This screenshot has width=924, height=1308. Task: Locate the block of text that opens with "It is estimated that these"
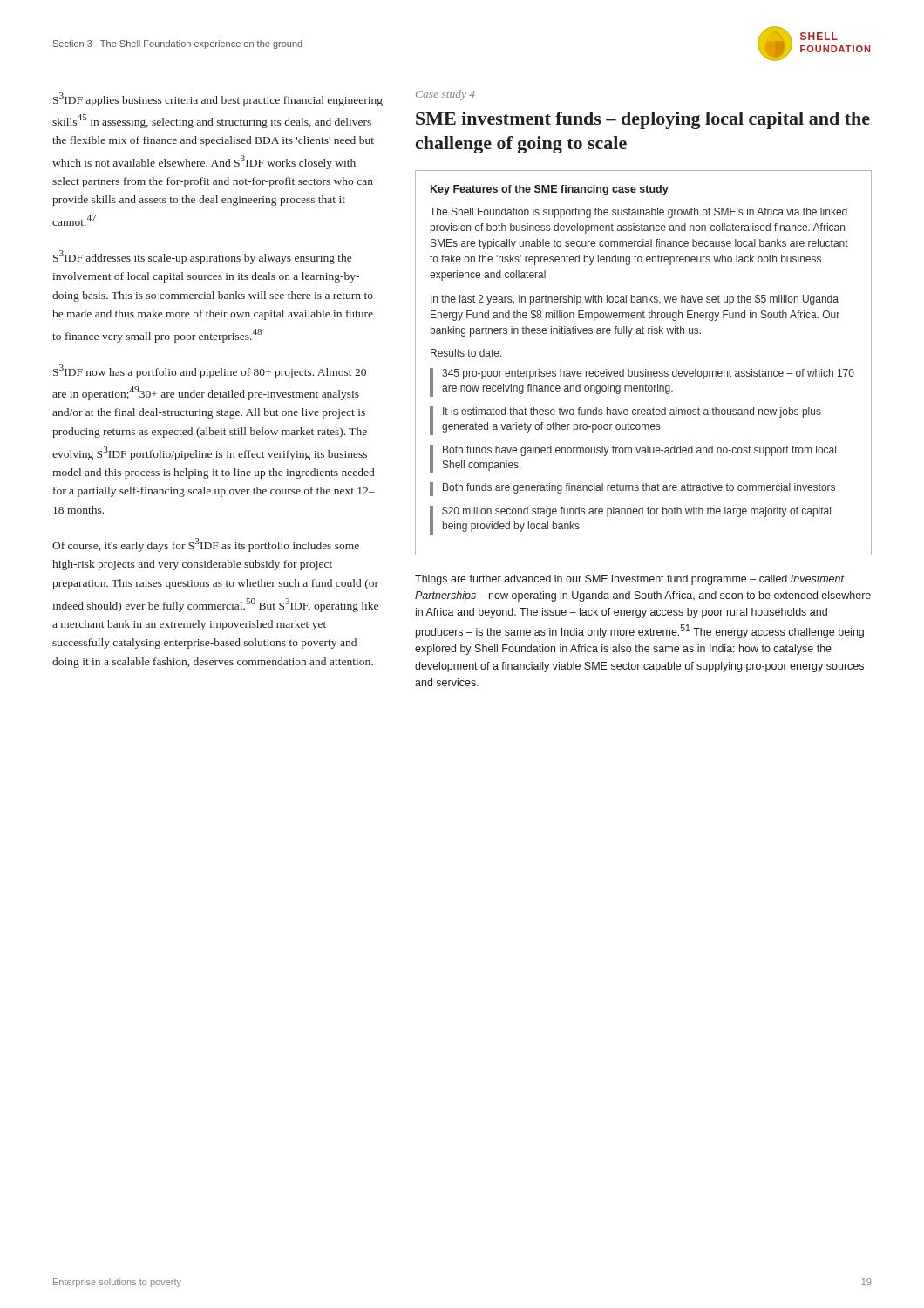click(643, 420)
